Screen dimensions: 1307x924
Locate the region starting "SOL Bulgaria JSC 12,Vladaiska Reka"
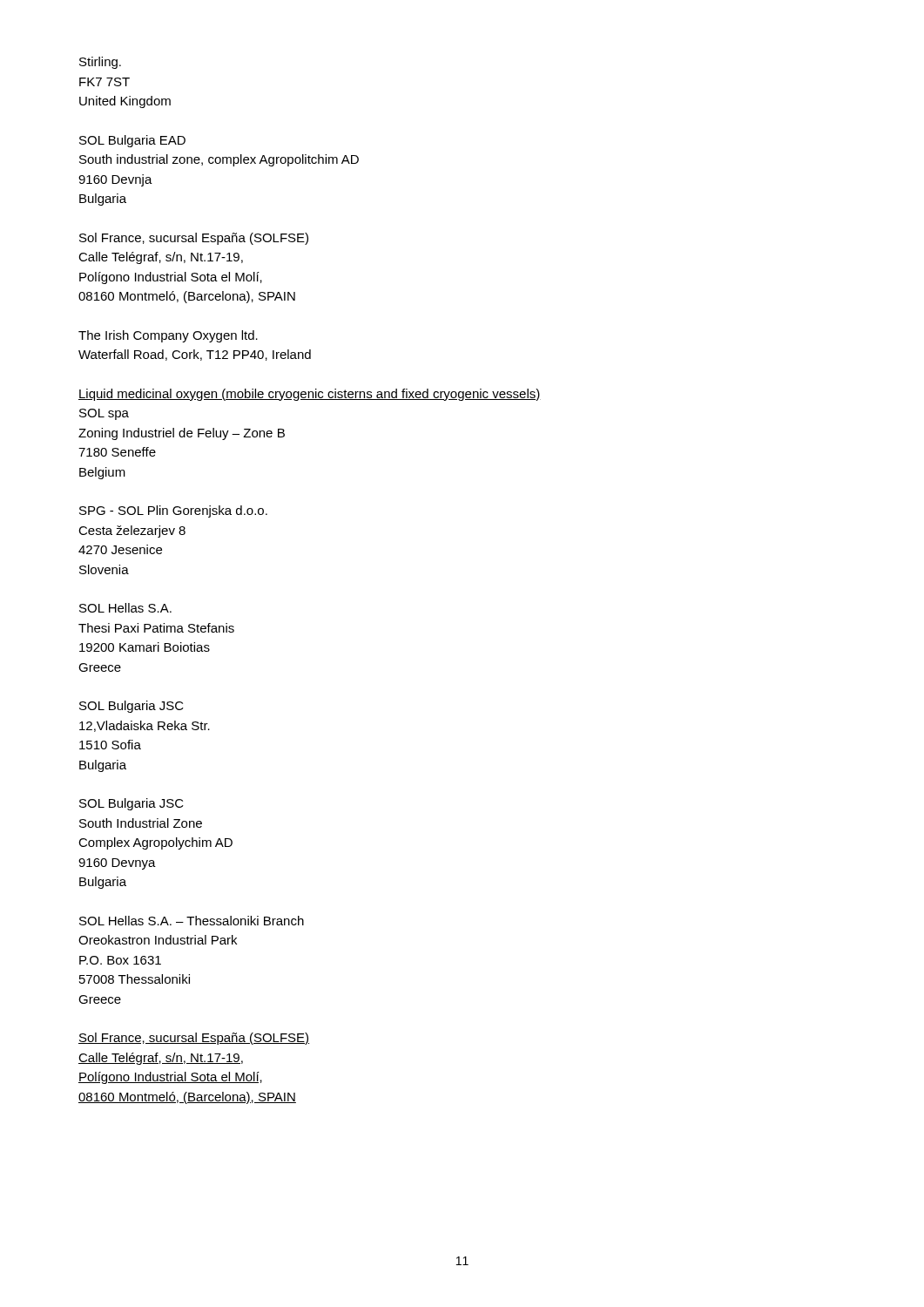point(144,735)
